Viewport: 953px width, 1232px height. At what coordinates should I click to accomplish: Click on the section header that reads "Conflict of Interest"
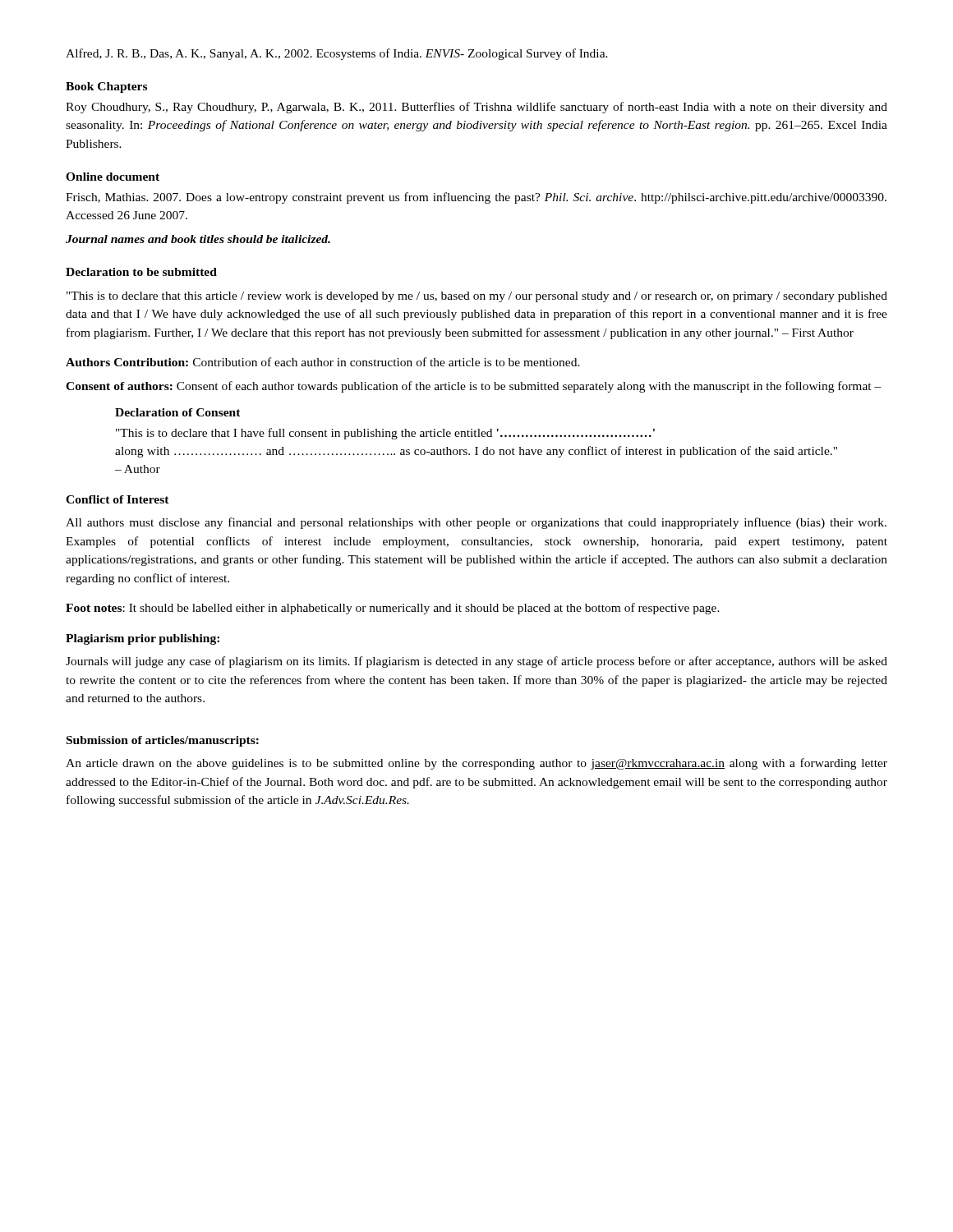(117, 499)
